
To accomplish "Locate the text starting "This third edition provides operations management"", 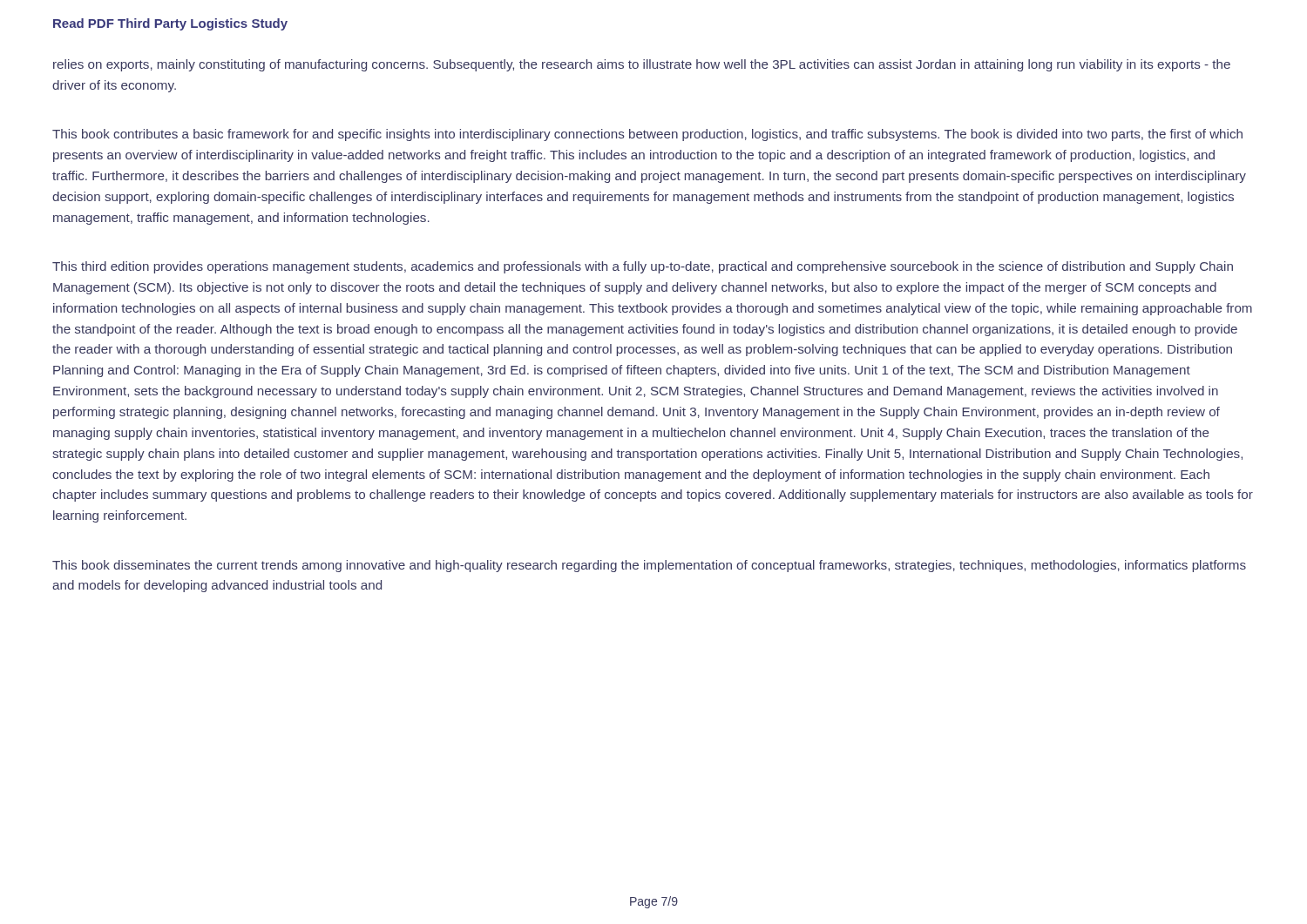I will pos(654,391).
